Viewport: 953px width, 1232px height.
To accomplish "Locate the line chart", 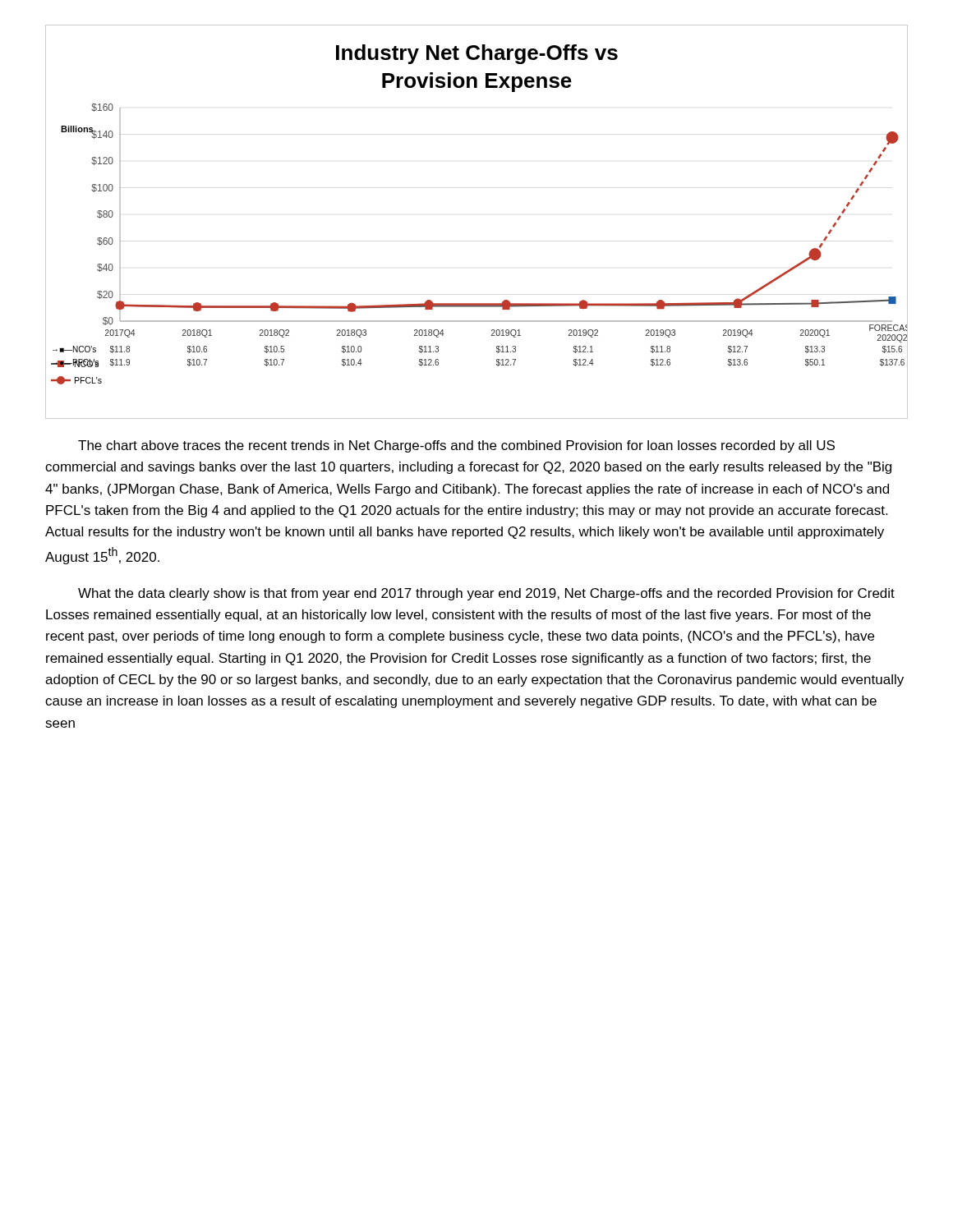I will tap(476, 222).
